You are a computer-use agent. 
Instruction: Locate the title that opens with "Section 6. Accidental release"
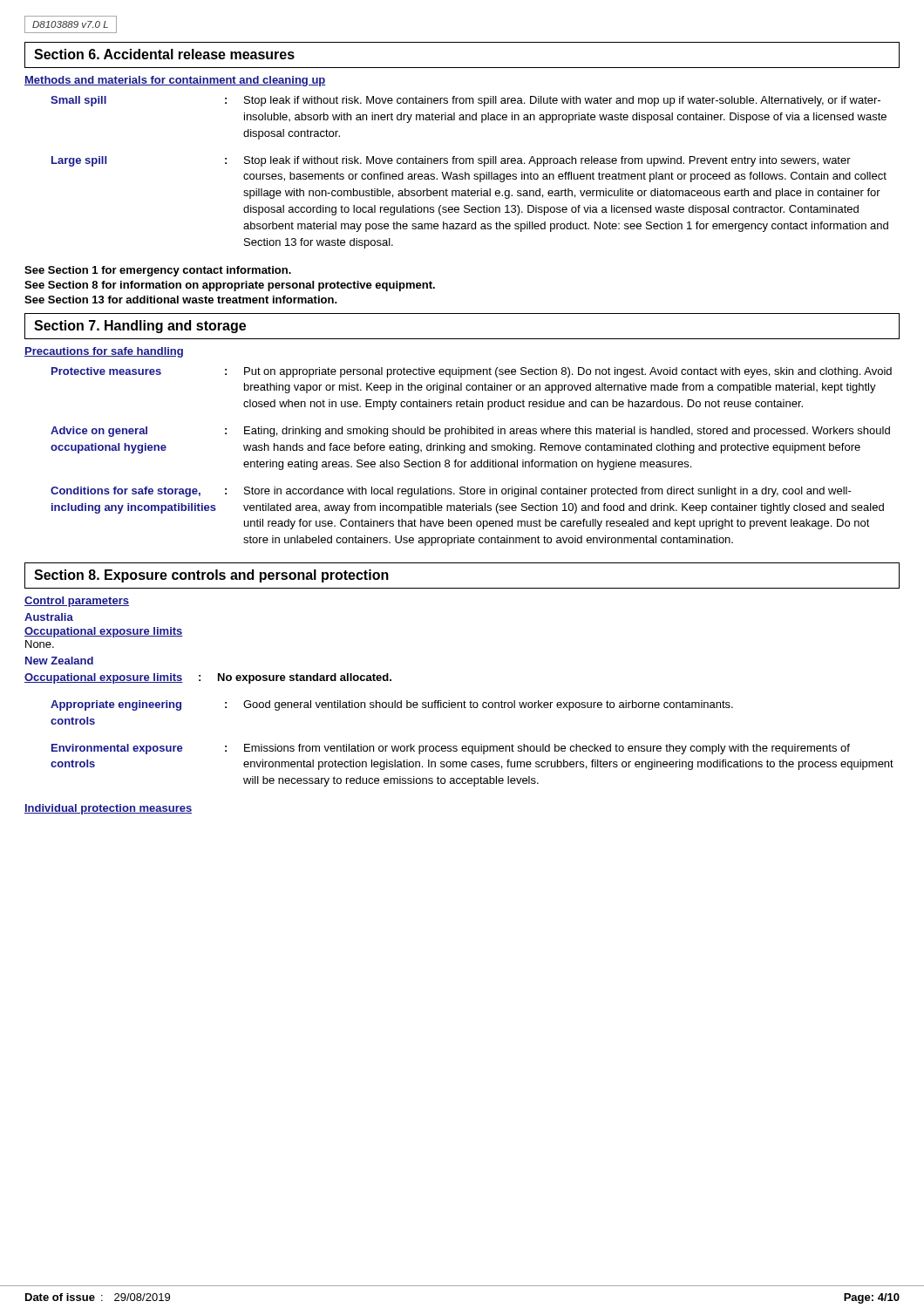click(164, 54)
